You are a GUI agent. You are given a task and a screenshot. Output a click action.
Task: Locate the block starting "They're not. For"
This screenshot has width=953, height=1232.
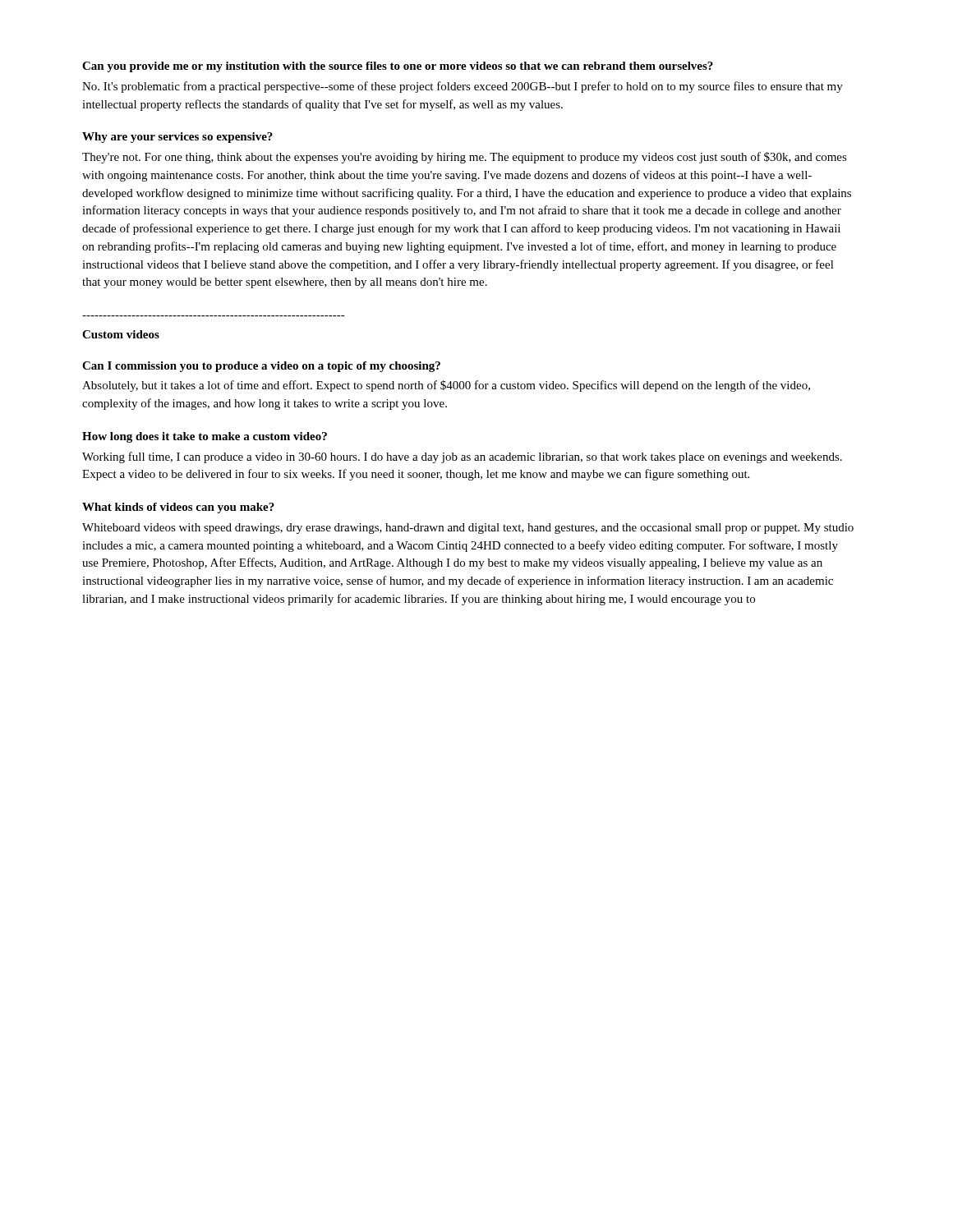point(467,219)
